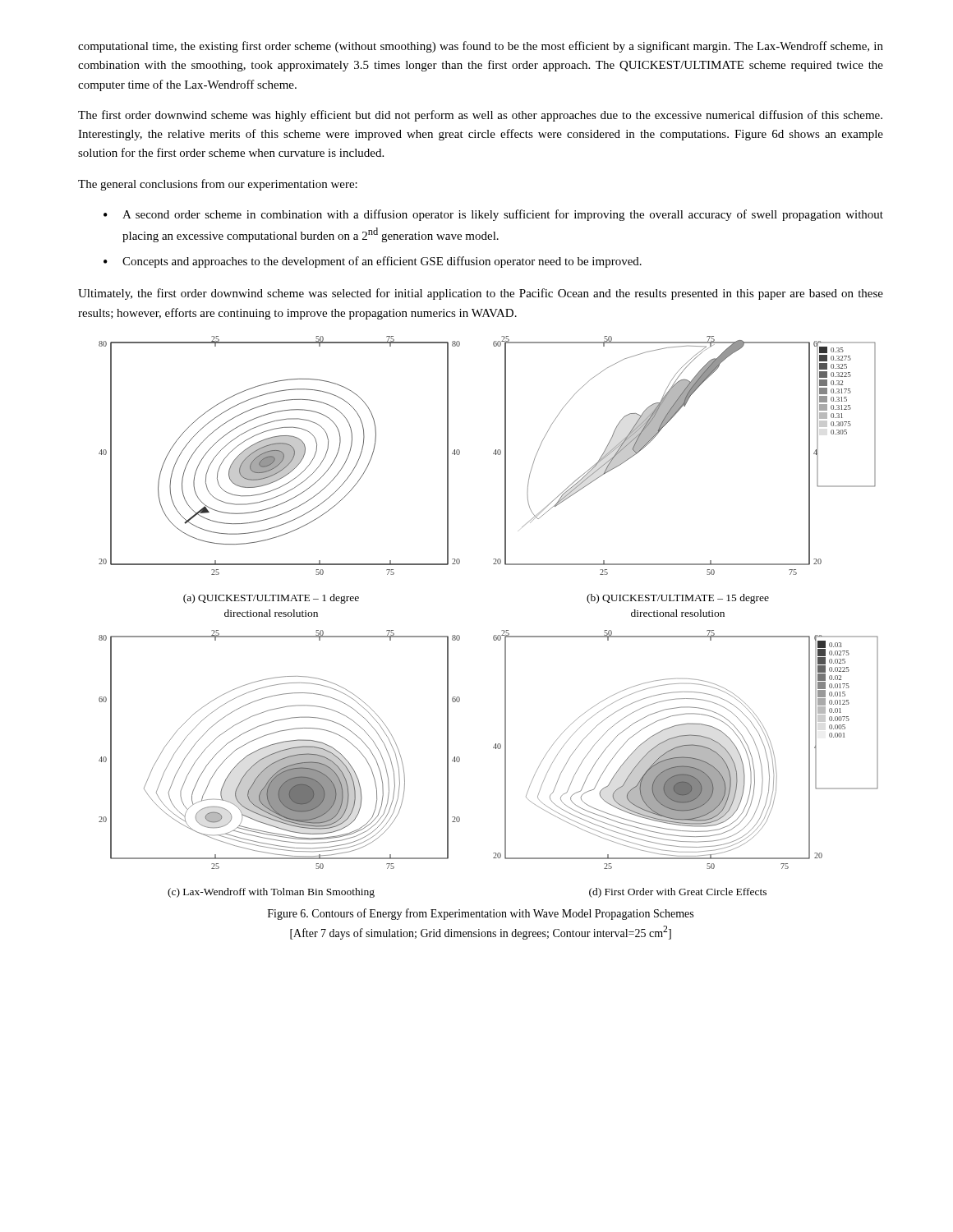Click the passage that begins "Ultimately, the first order"

pyautogui.click(x=481, y=303)
